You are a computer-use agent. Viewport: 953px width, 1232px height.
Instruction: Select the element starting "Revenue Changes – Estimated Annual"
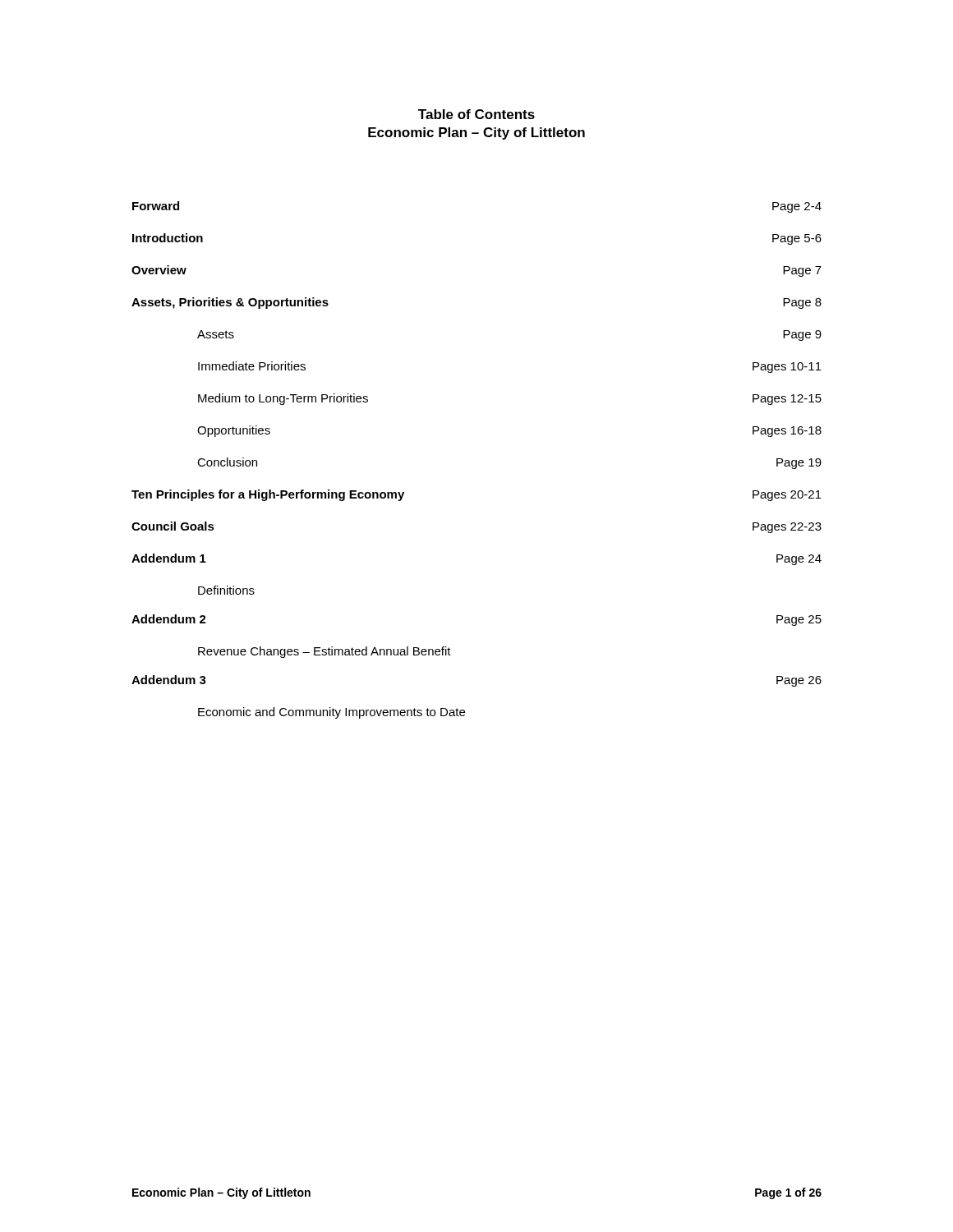[x=324, y=651]
